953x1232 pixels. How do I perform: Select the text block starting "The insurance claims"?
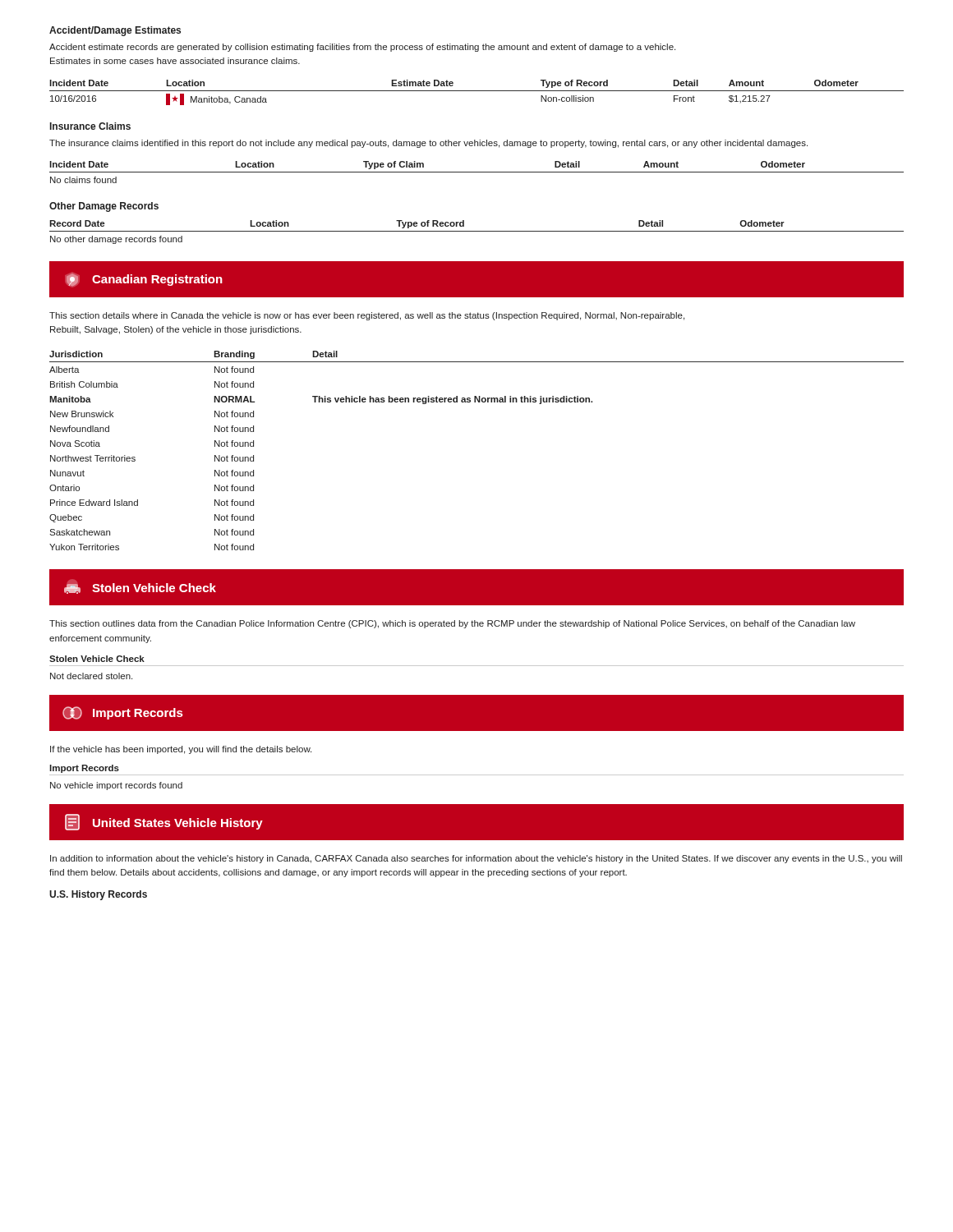[429, 143]
